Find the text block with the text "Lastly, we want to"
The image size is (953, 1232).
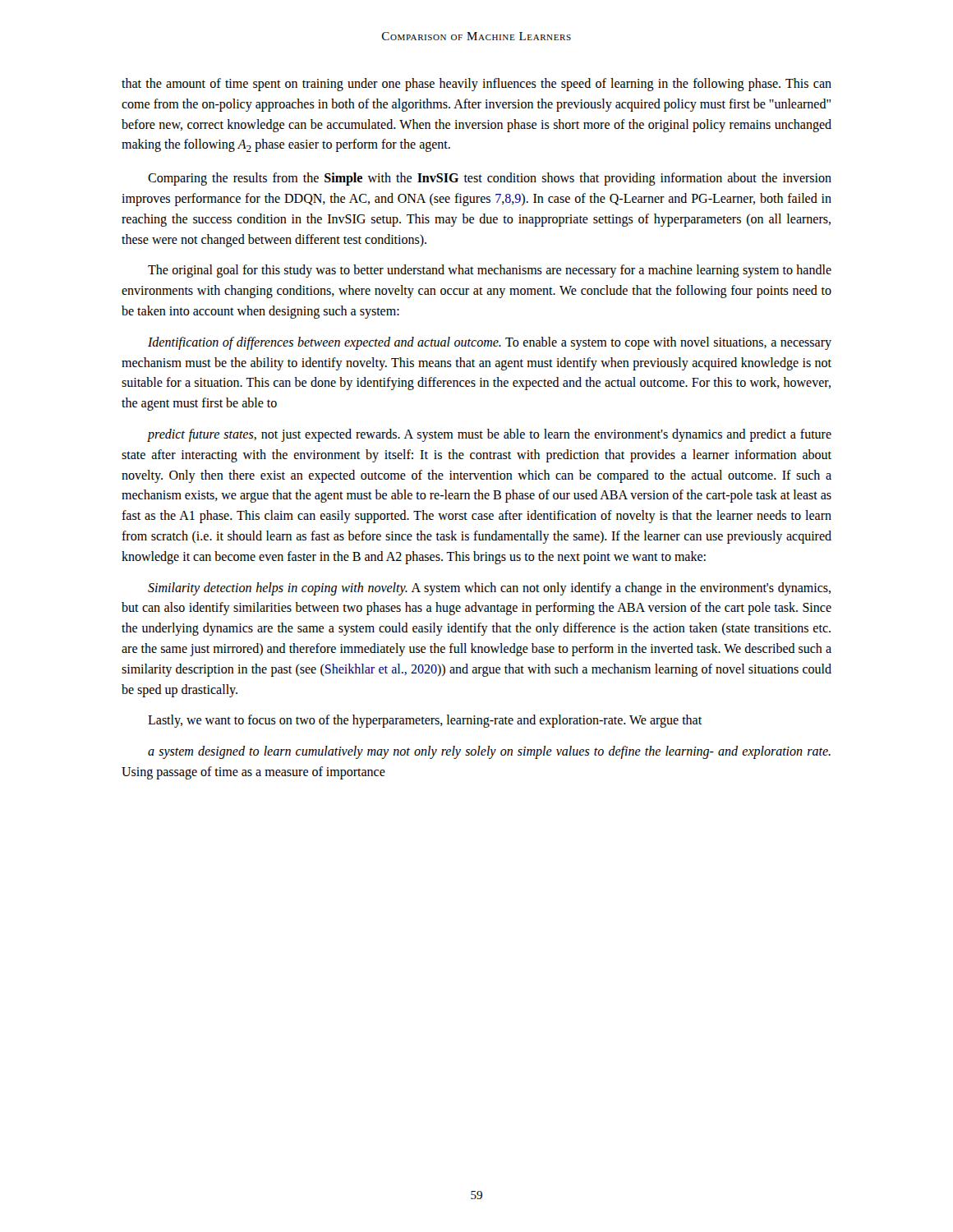pos(476,721)
